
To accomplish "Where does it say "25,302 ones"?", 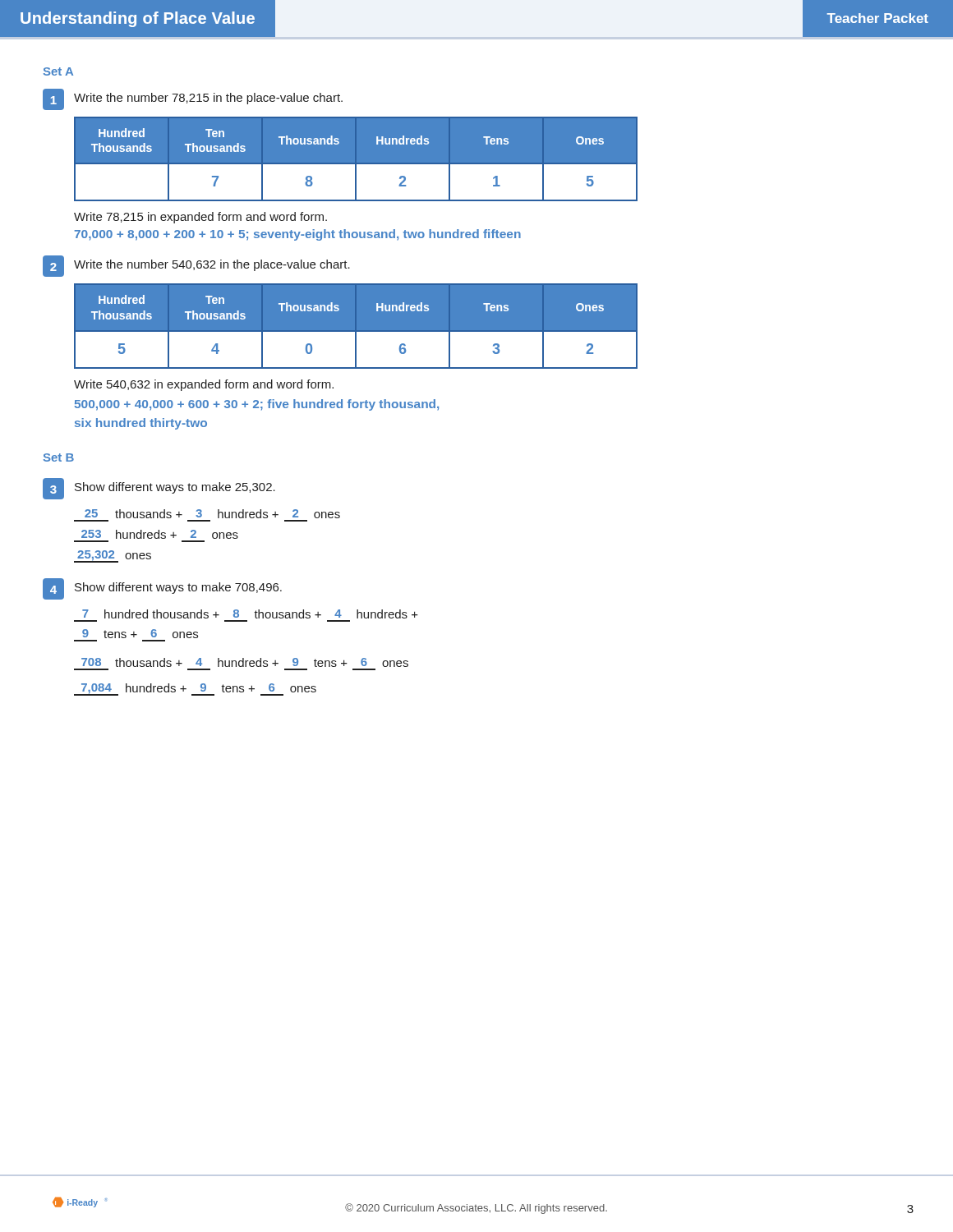I will (113, 555).
